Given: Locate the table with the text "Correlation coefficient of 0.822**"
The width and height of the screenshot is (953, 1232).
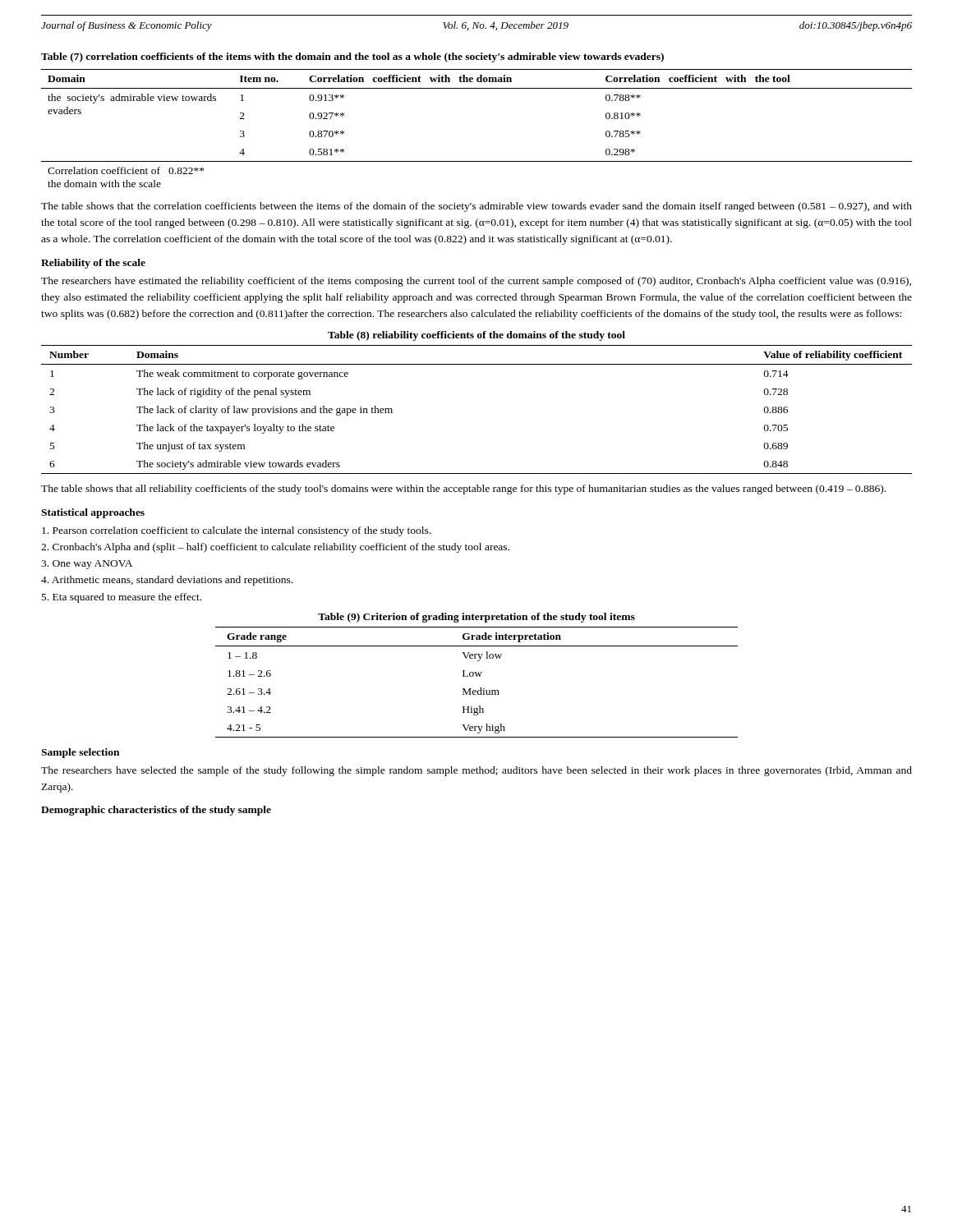Looking at the screenshot, I should tap(476, 131).
